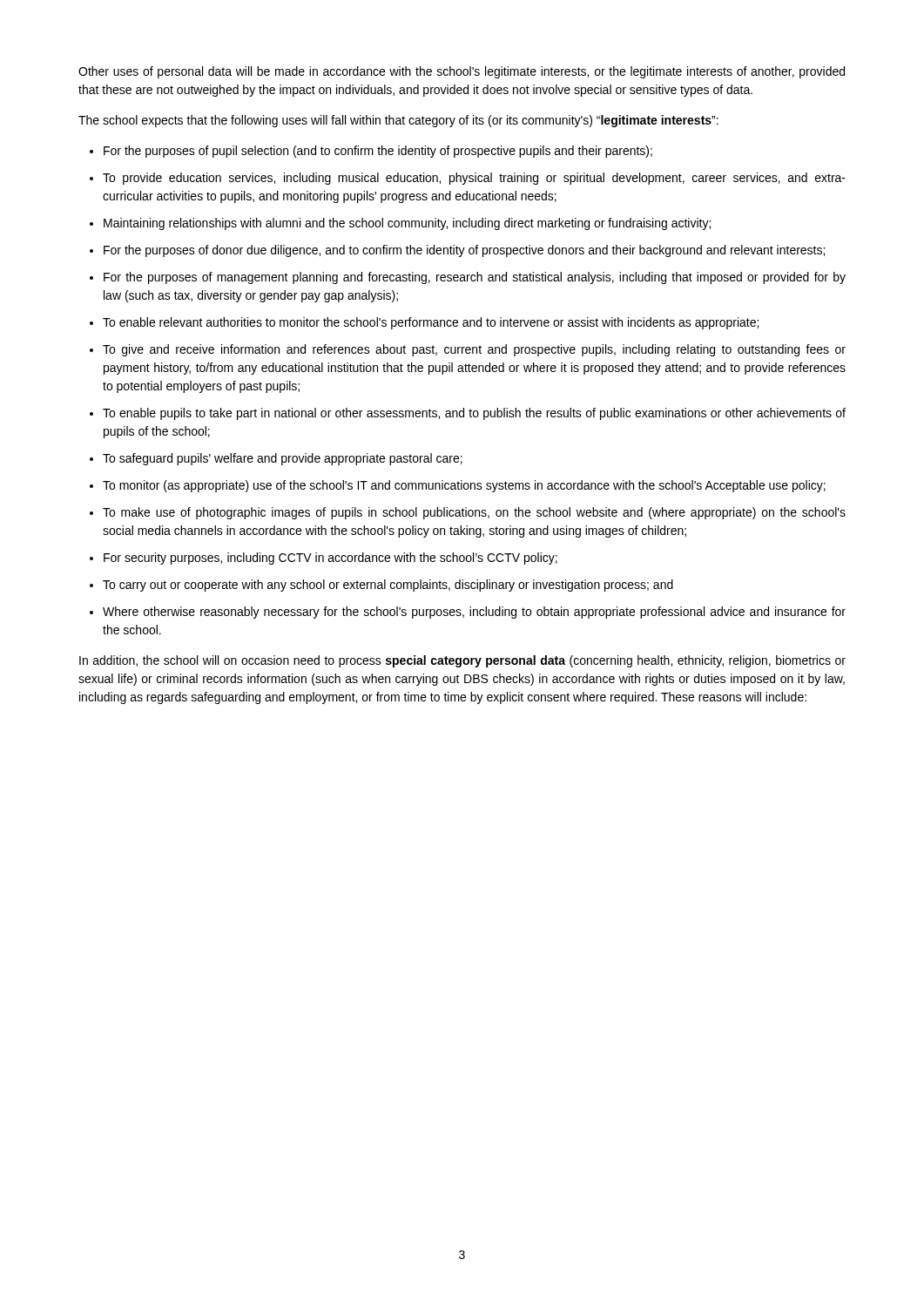Locate the block of text that opens with "In addition, the school will on occasion"
924x1307 pixels.
(462, 679)
